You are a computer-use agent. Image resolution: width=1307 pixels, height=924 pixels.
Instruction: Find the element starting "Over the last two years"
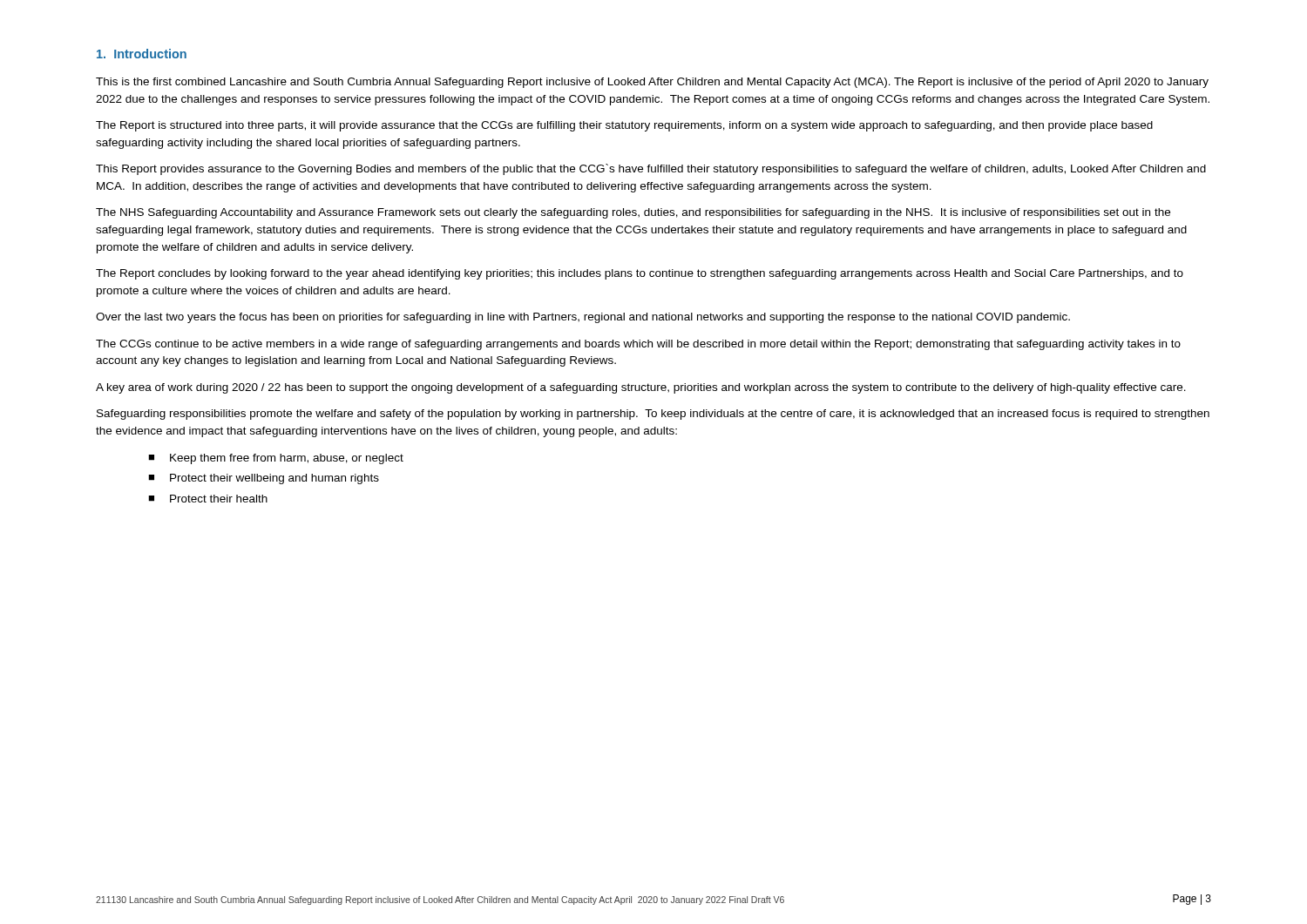583,317
